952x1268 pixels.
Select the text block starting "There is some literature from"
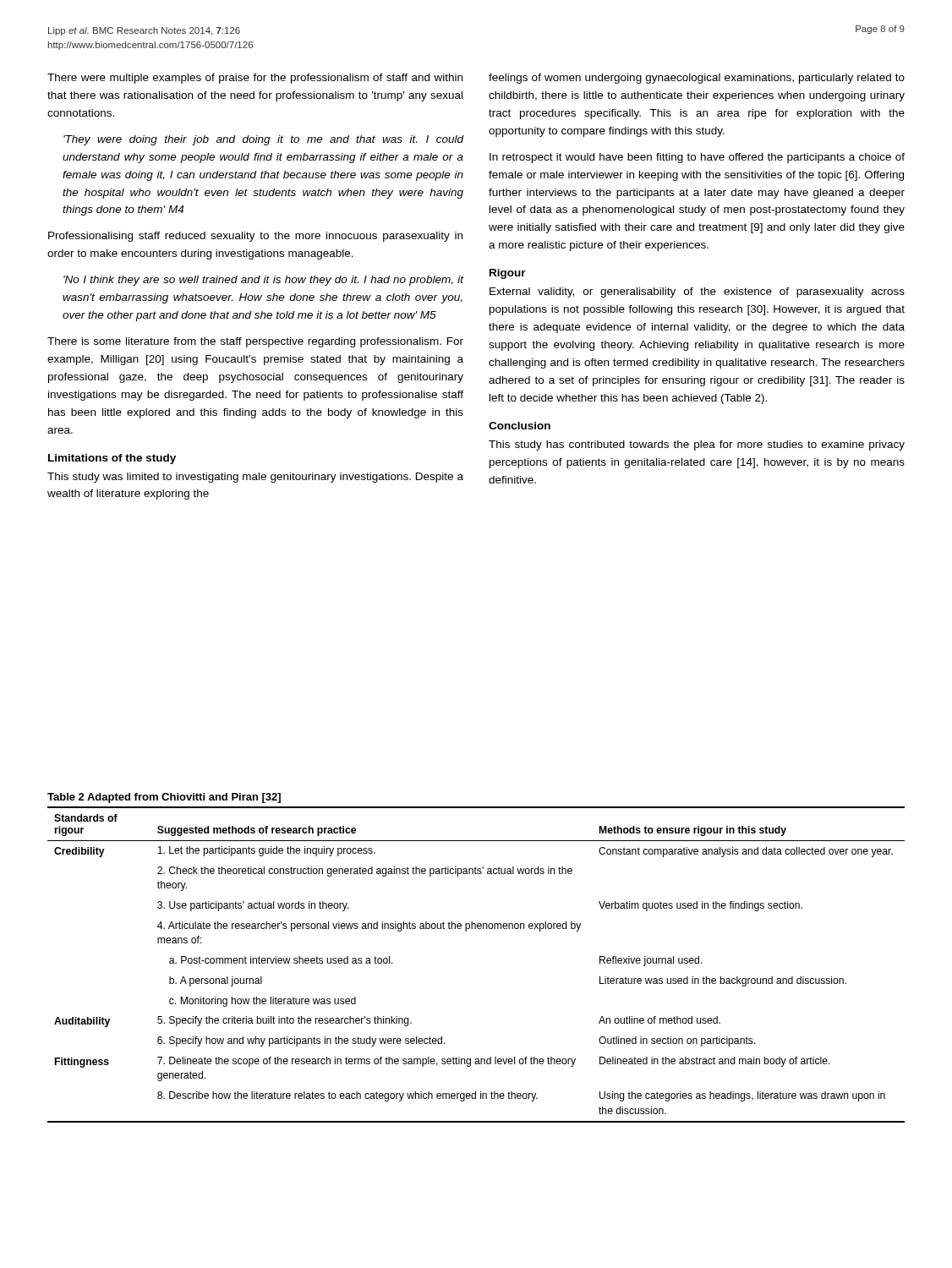pyautogui.click(x=255, y=386)
